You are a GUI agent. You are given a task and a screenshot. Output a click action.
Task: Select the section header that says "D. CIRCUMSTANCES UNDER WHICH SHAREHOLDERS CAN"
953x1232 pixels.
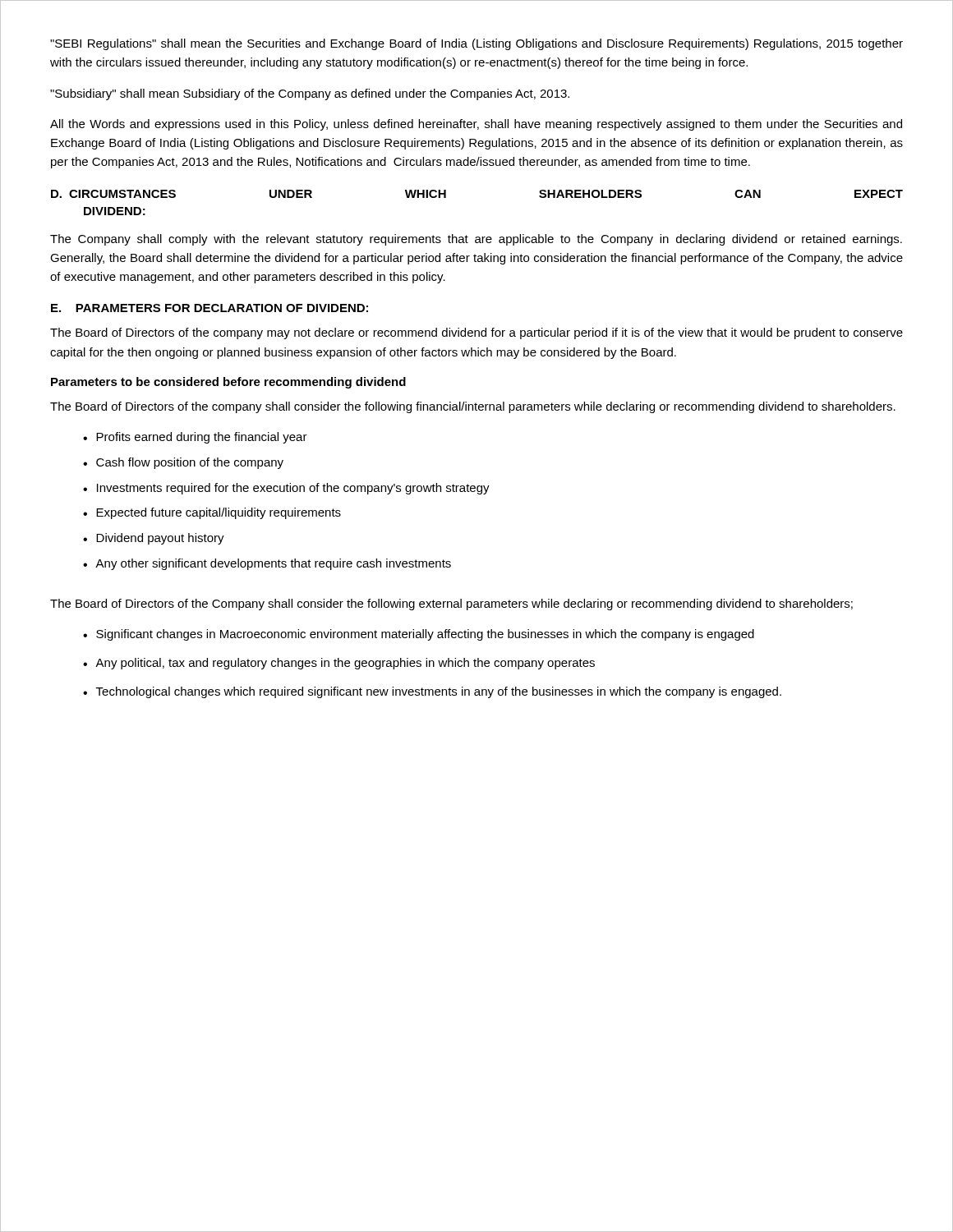113,194
